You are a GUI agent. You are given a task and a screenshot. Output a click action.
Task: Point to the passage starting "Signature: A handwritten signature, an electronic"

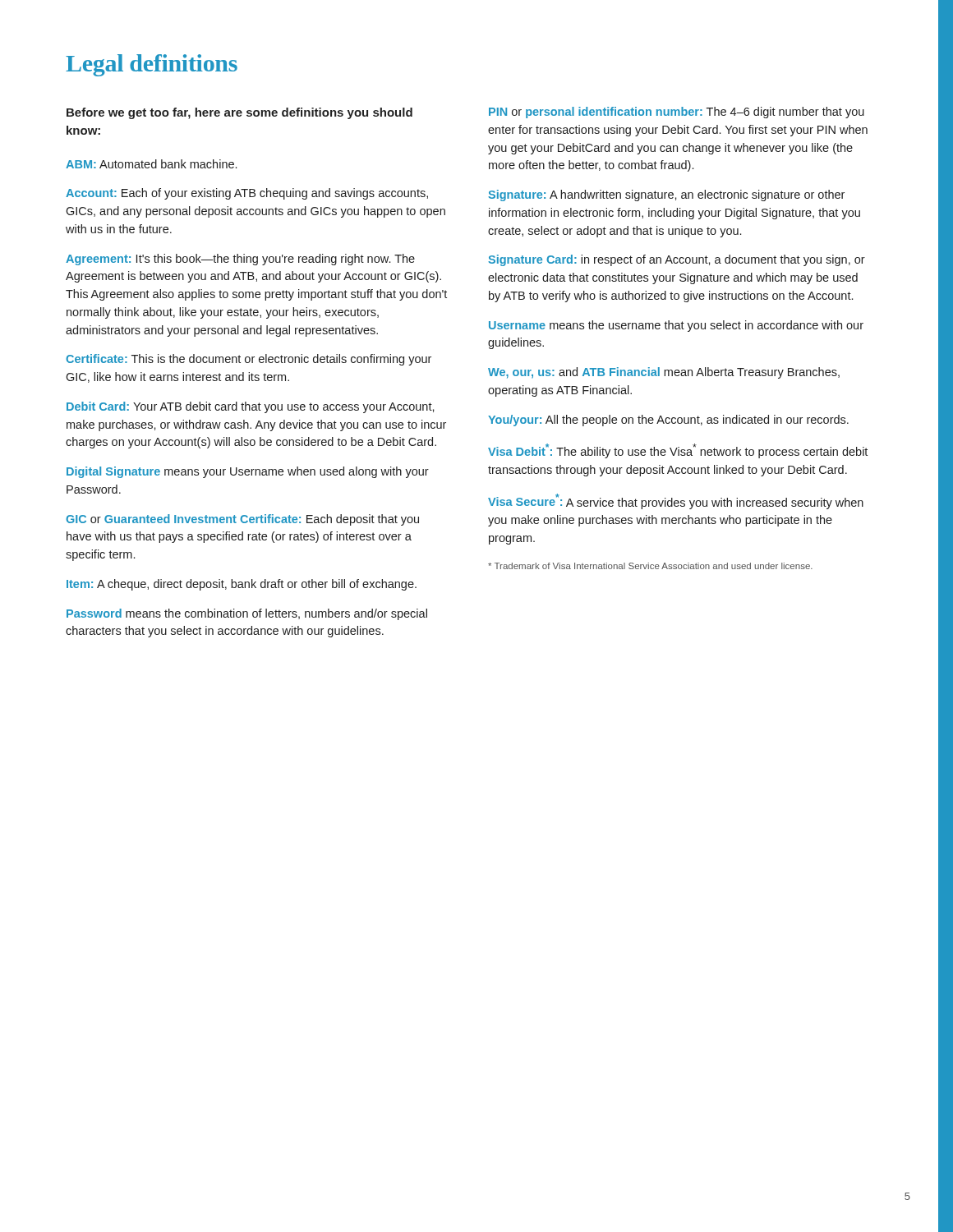point(674,213)
